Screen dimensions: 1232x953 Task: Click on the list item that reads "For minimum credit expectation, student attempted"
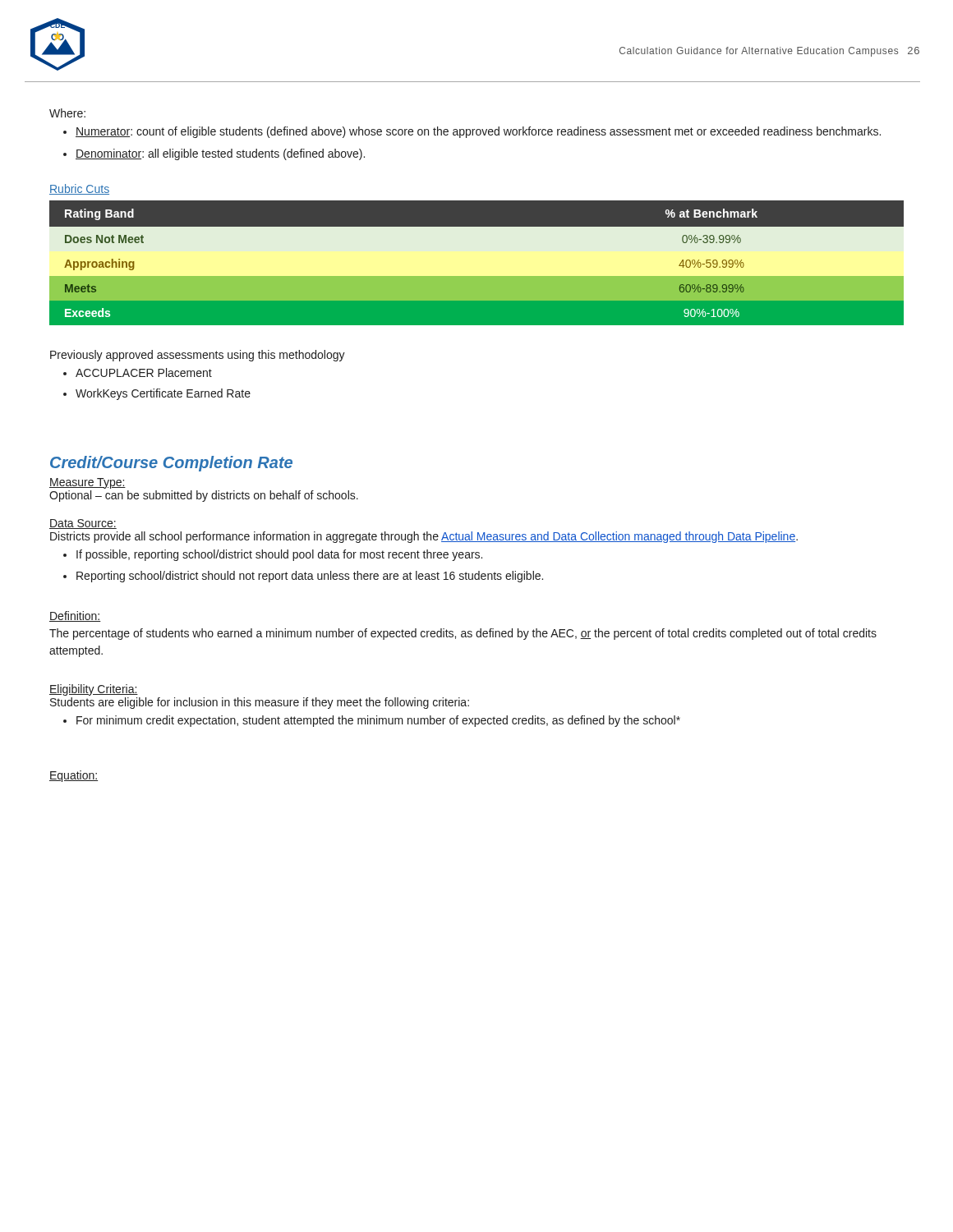click(x=378, y=720)
